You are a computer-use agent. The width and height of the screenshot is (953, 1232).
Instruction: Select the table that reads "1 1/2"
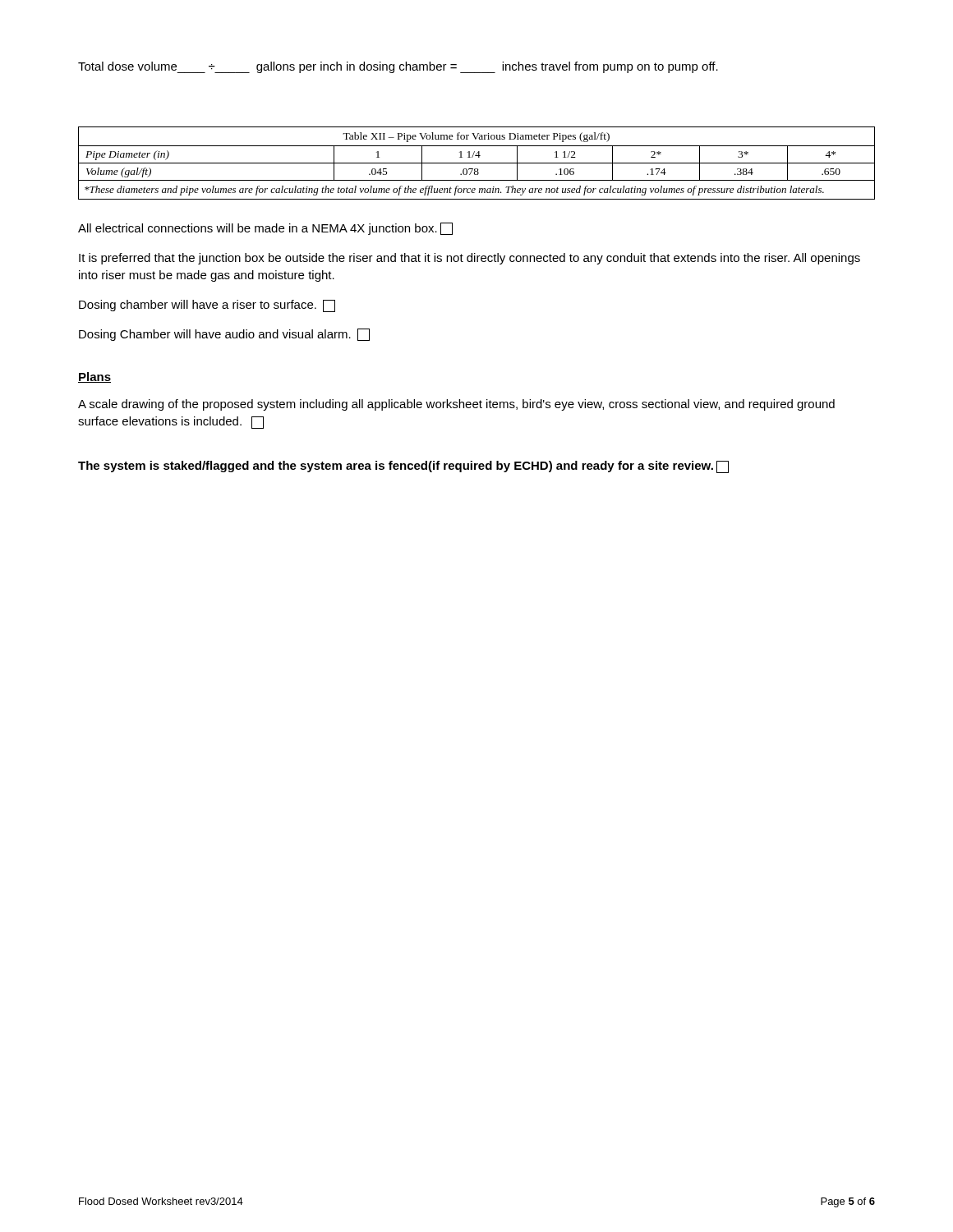pyautogui.click(x=476, y=163)
